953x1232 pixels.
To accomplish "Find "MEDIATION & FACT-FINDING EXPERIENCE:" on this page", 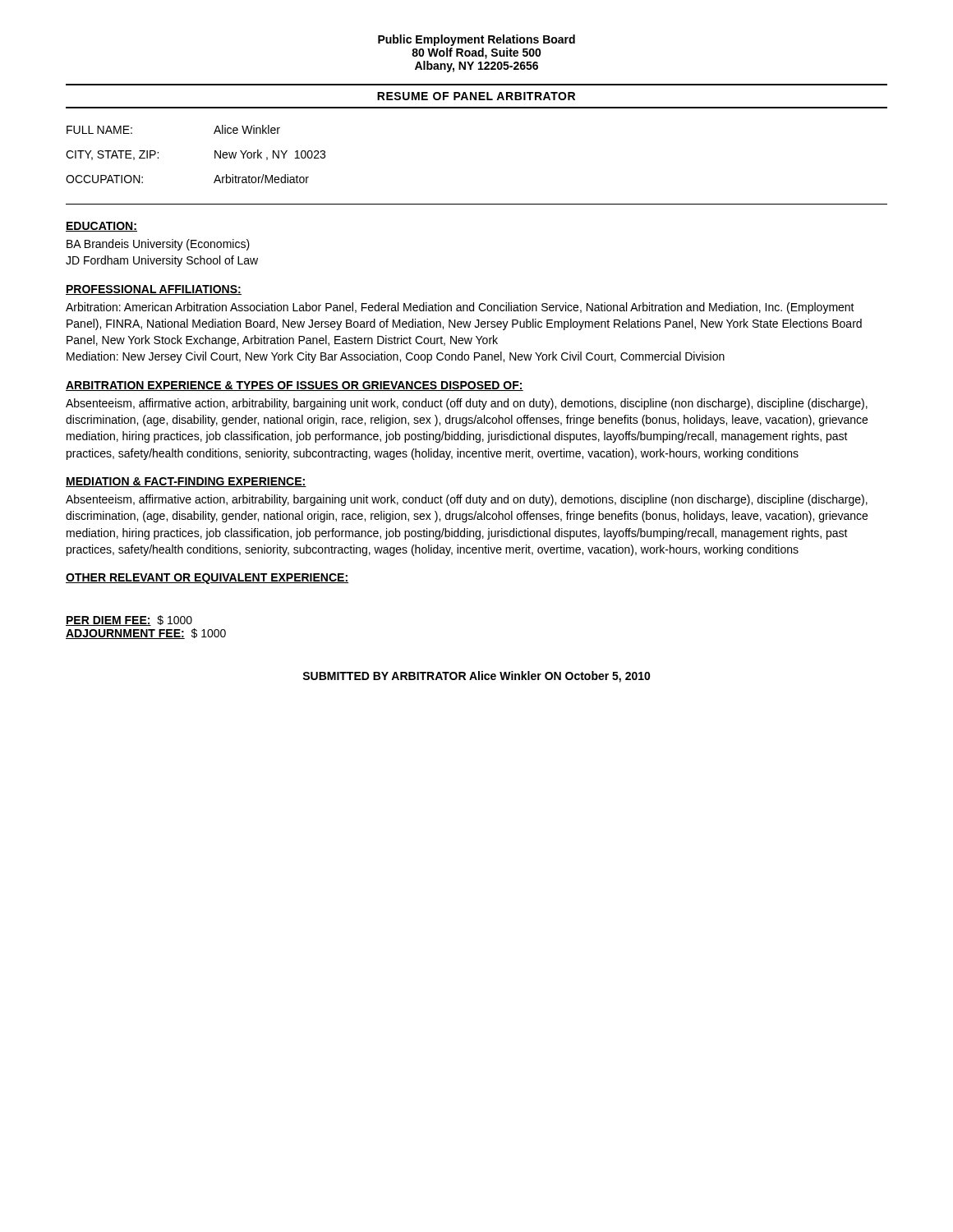I will click(x=186, y=481).
